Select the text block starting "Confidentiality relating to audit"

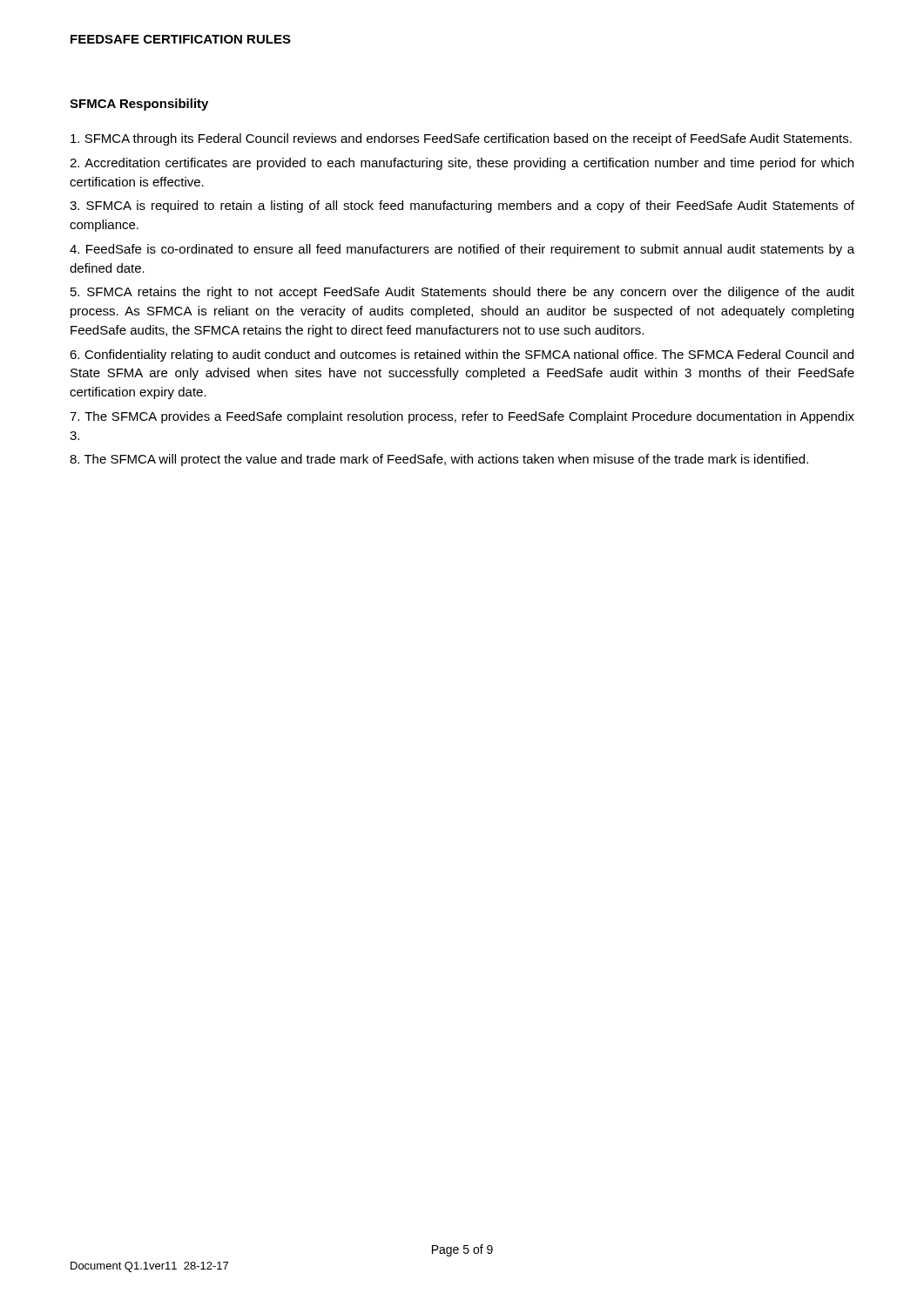(x=462, y=373)
